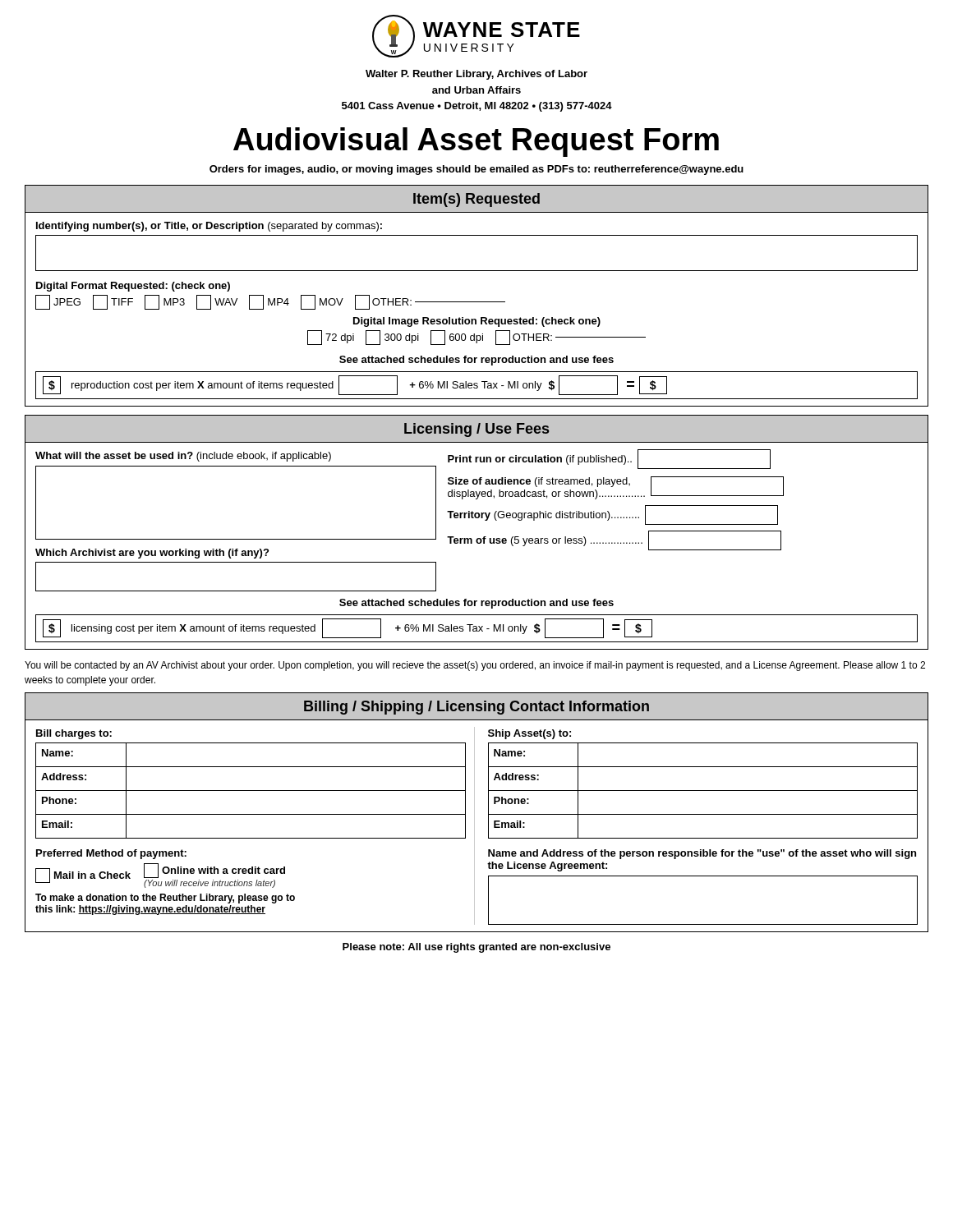
Task: Click on the block starting "Billing / Shipping /"
Action: coord(476,706)
